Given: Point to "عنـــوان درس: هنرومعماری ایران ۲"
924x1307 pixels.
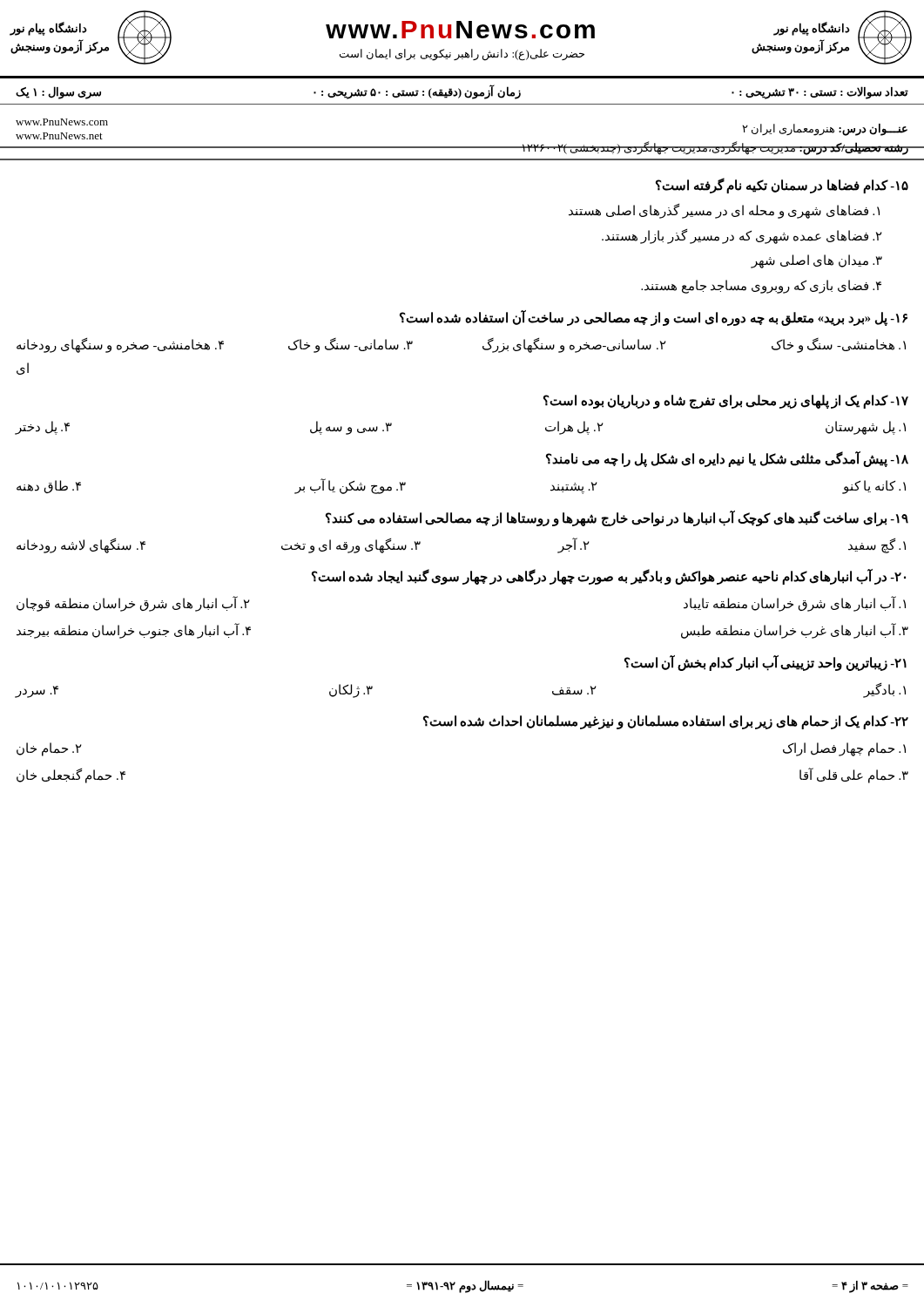Looking at the screenshot, I should 825,128.
